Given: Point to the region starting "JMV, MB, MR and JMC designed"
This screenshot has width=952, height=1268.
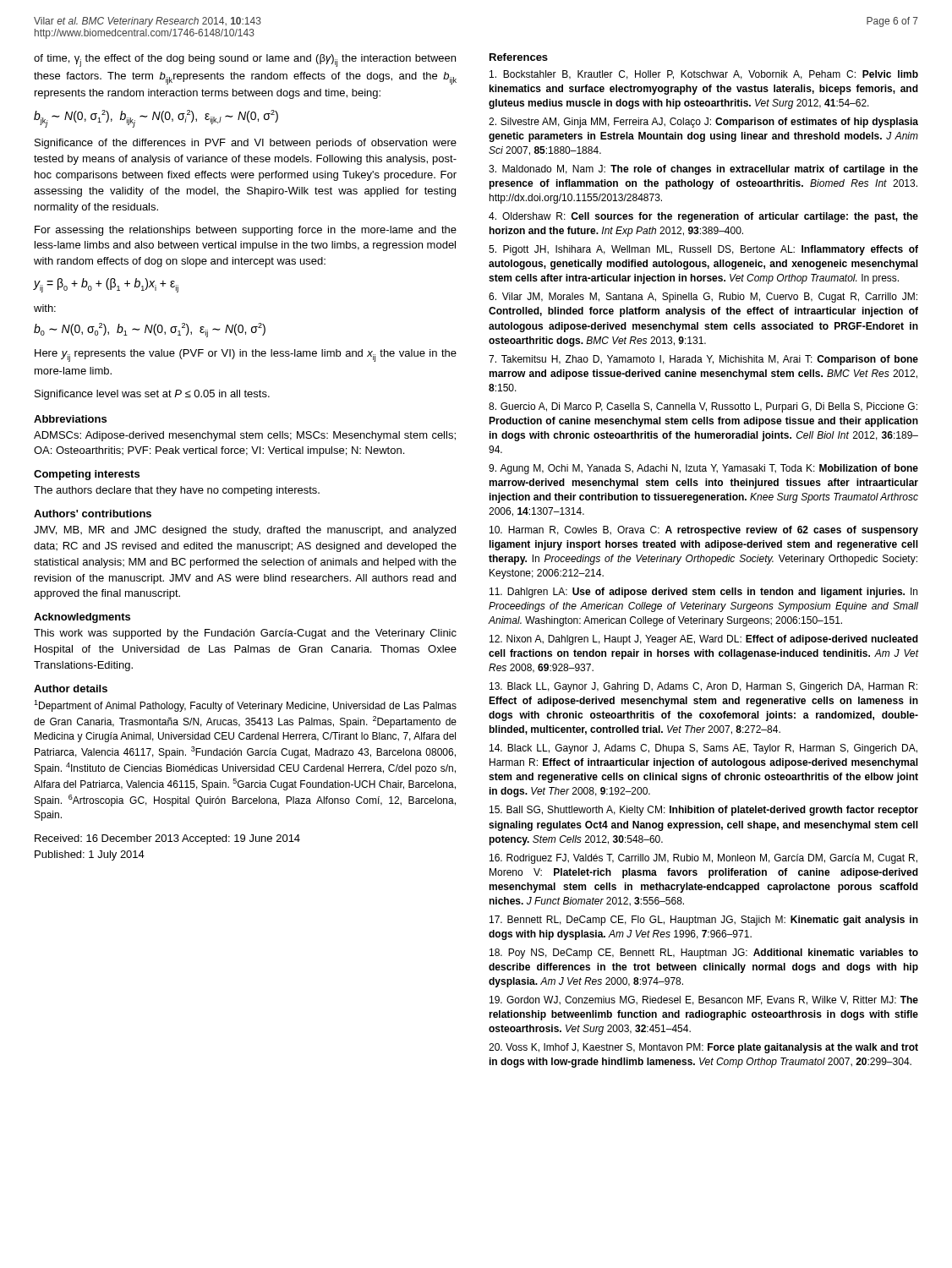Looking at the screenshot, I should (245, 562).
